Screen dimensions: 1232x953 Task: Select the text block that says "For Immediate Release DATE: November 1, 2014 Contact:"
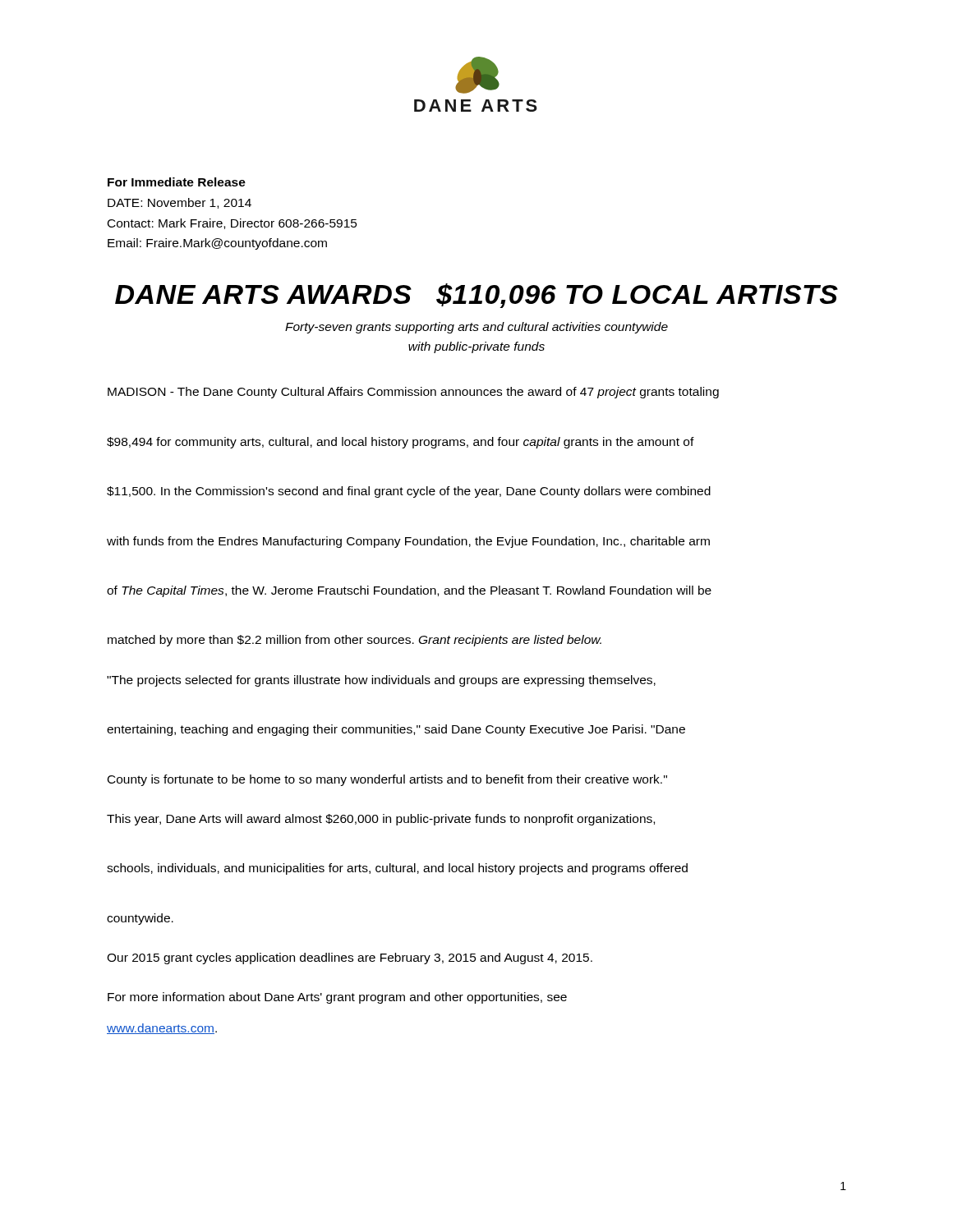232,212
